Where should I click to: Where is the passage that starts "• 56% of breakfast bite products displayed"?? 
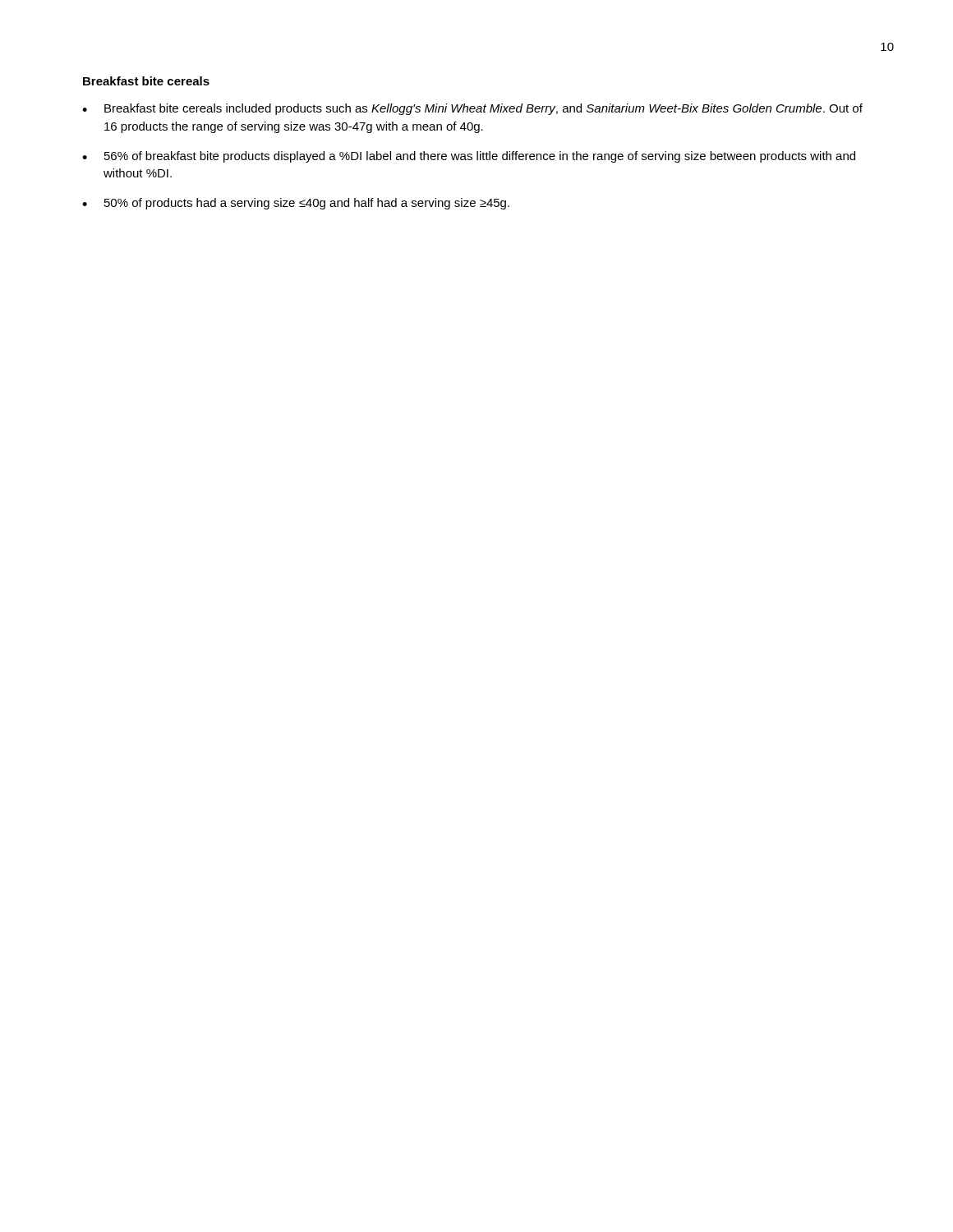click(476, 164)
